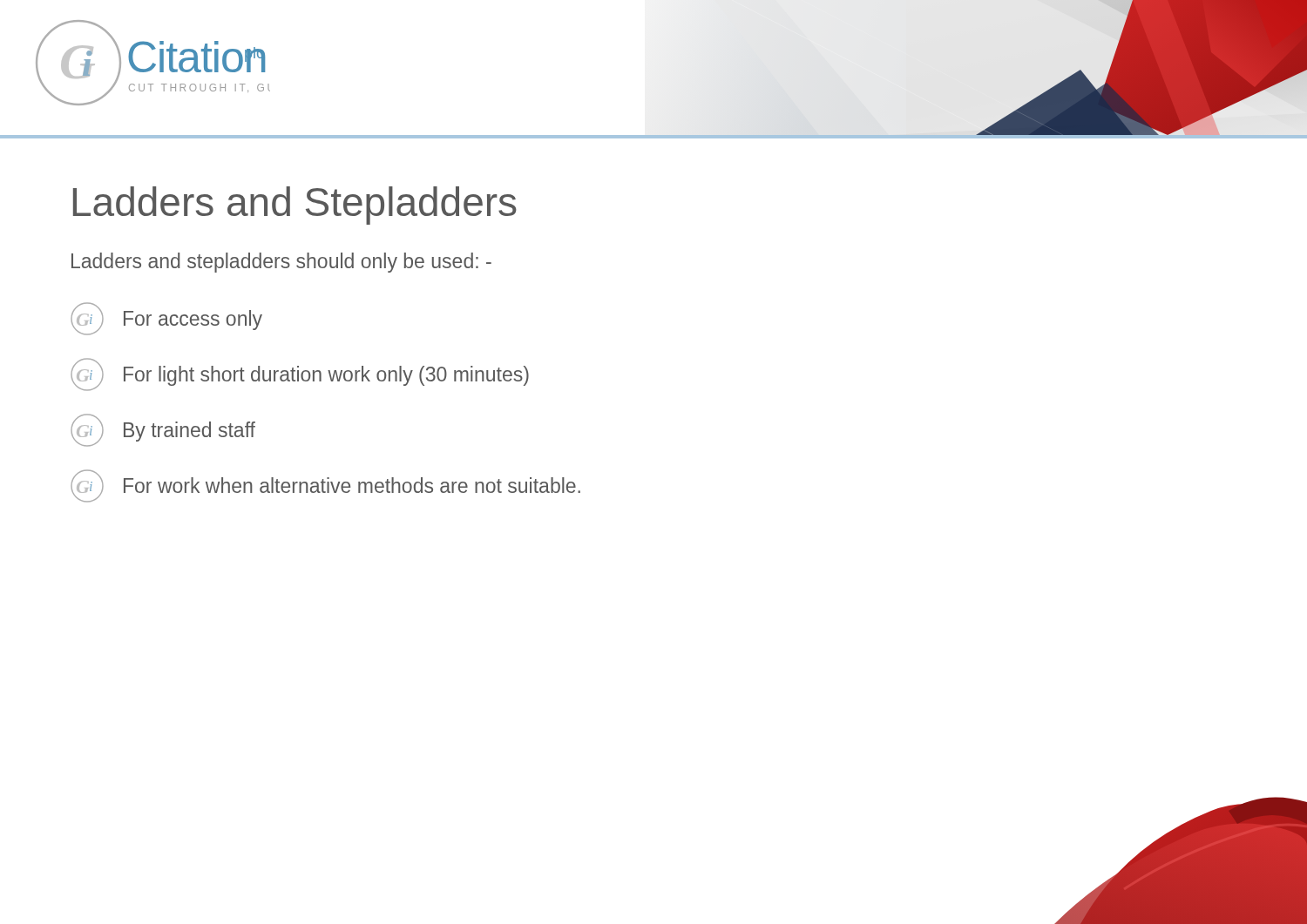
Task: Find "Ladders and Stepladders" on this page
Action: pyautogui.click(x=294, y=202)
